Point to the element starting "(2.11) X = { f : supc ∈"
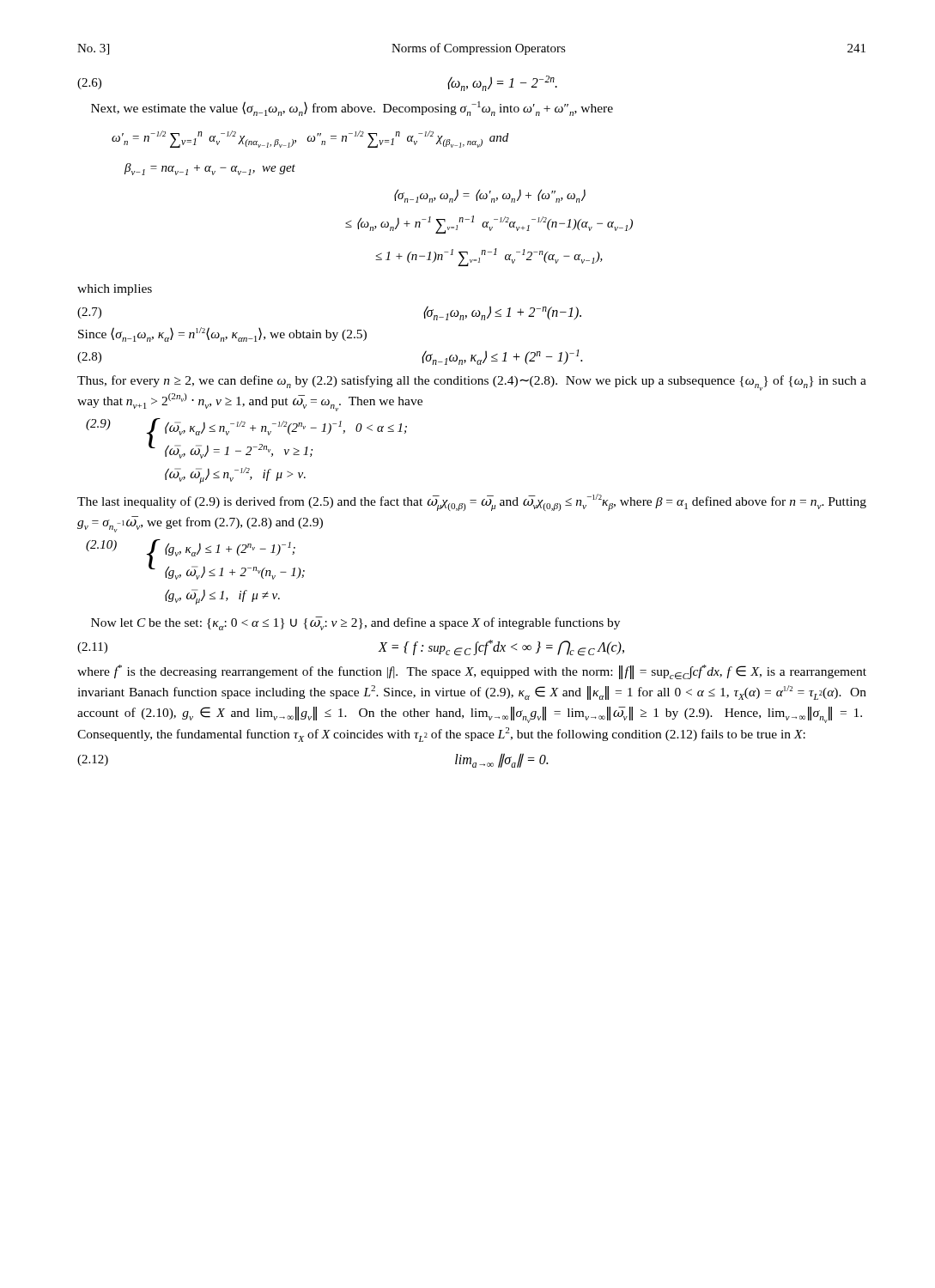Screen dimensions: 1288x935 [472, 647]
